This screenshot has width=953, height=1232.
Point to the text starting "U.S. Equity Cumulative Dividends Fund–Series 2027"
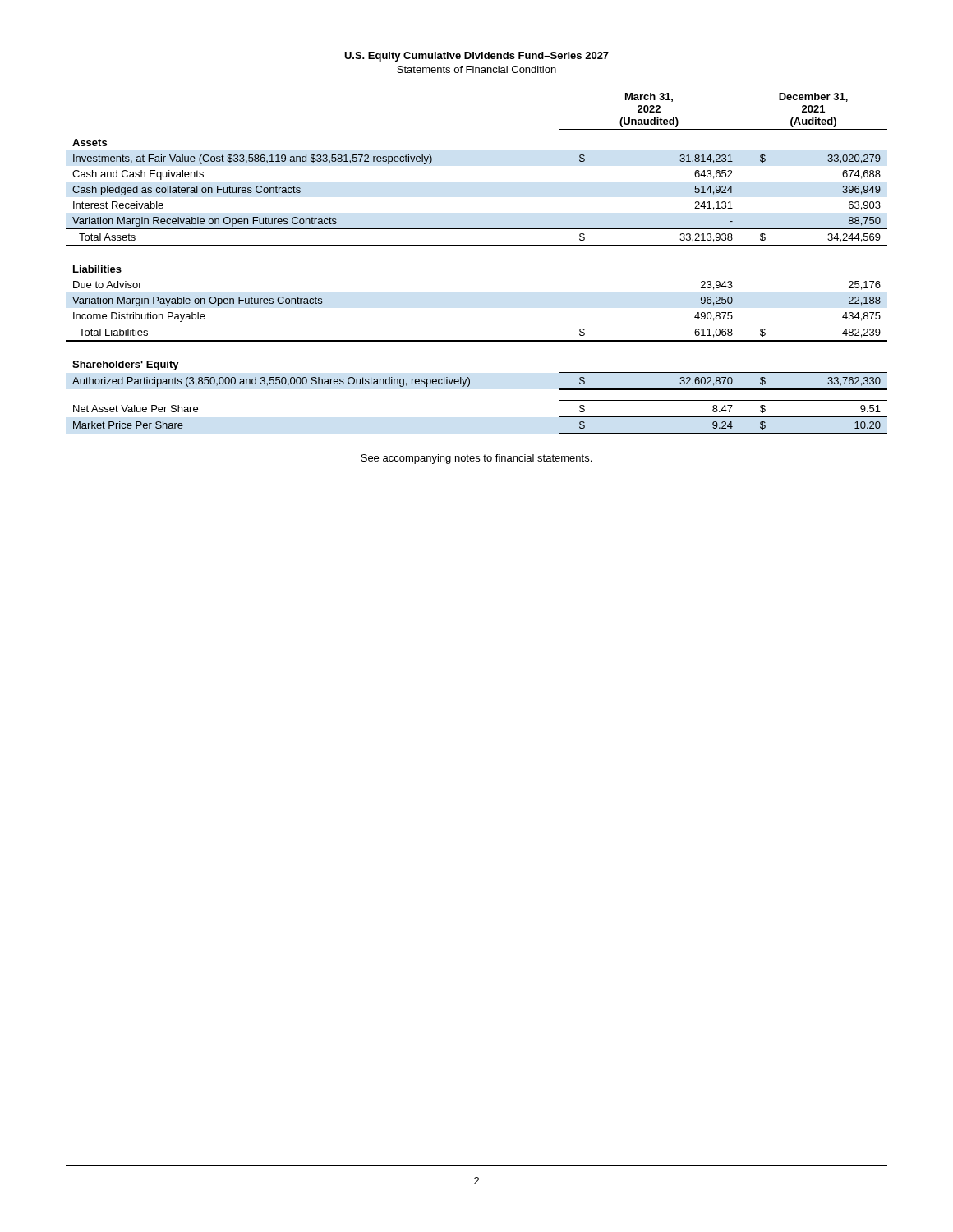click(476, 55)
